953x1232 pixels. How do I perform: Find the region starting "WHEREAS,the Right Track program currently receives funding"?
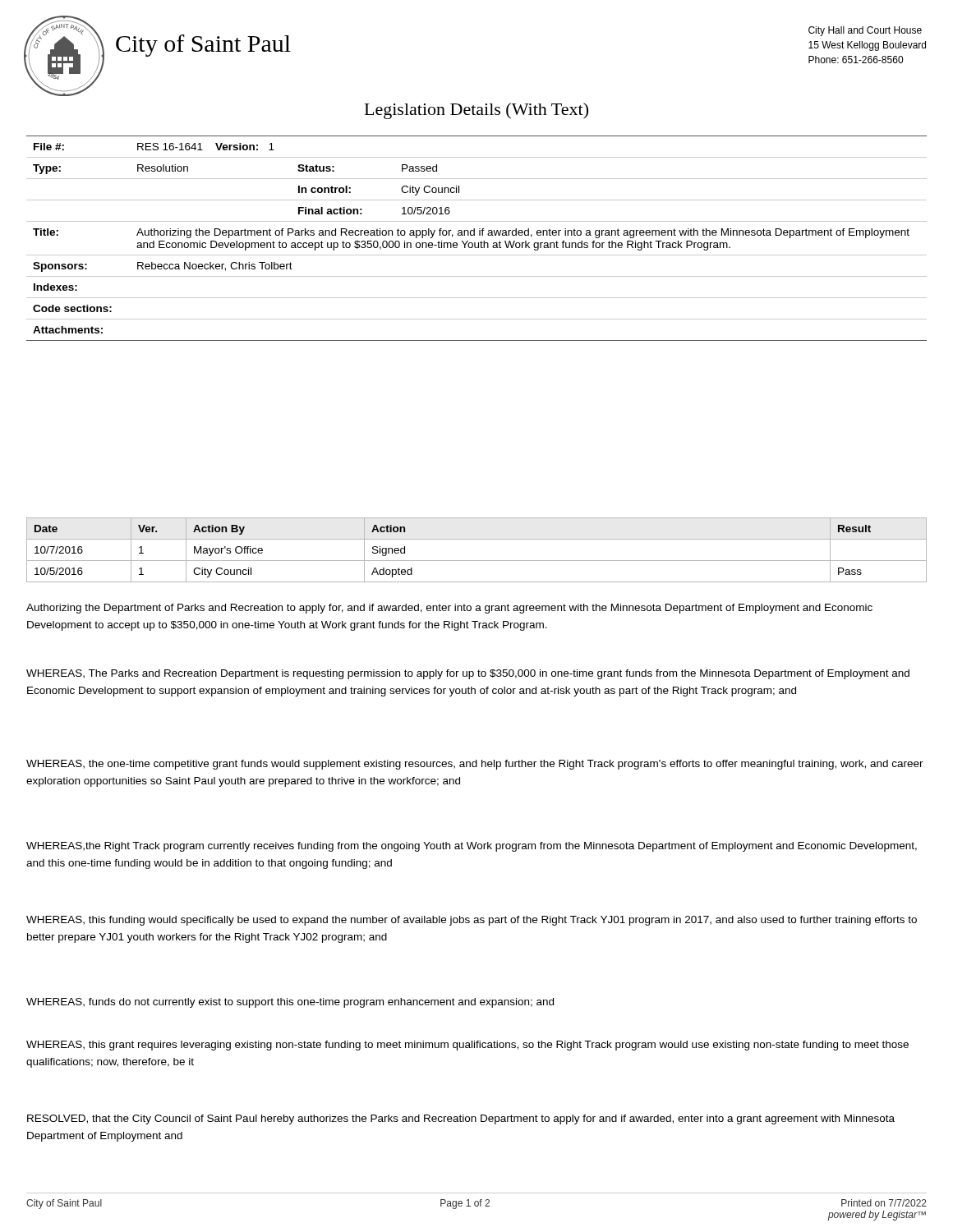472,854
